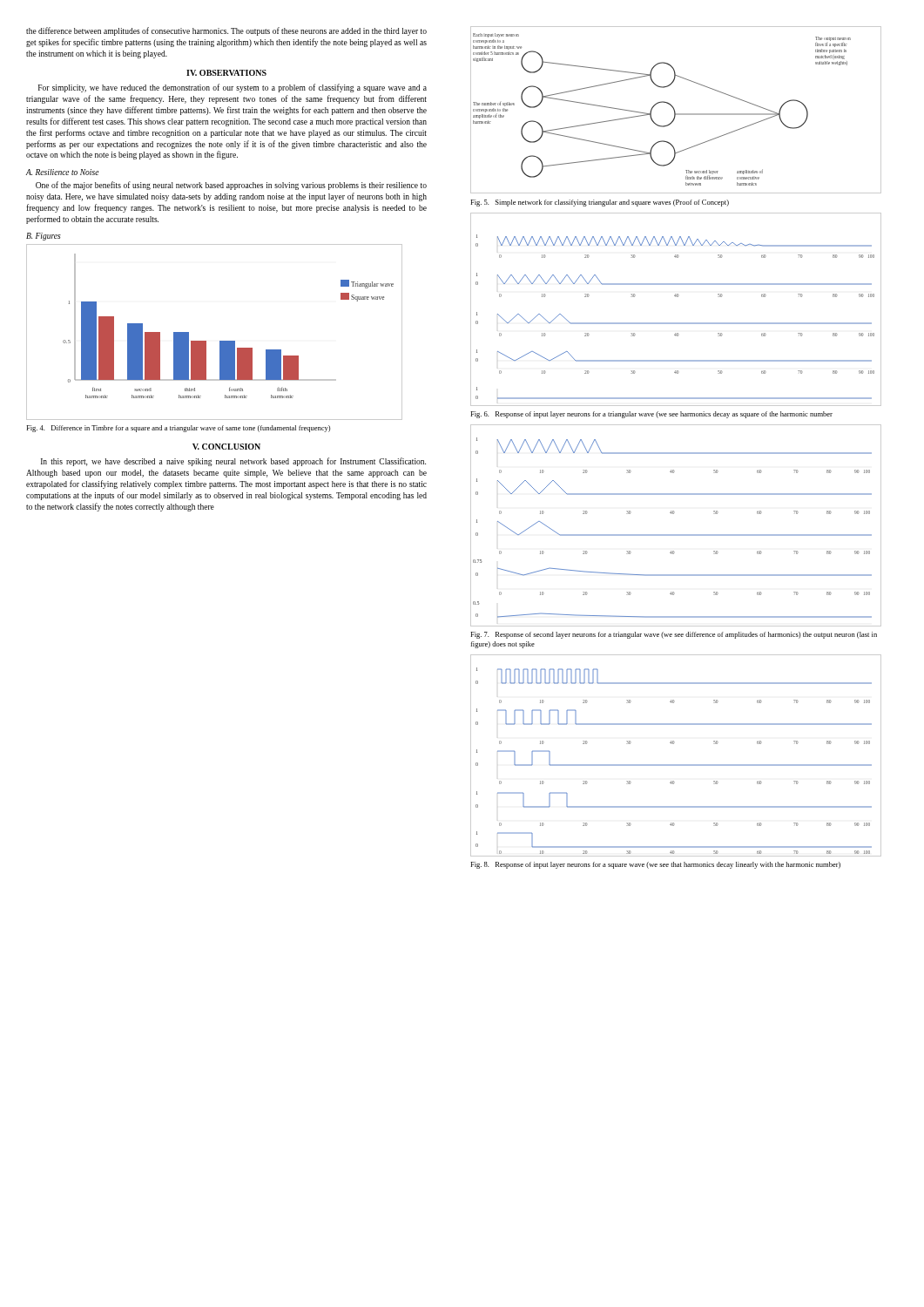
Task: Click on the passage starting "Fig. 7. Response"
Action: [x=674, y=639]
